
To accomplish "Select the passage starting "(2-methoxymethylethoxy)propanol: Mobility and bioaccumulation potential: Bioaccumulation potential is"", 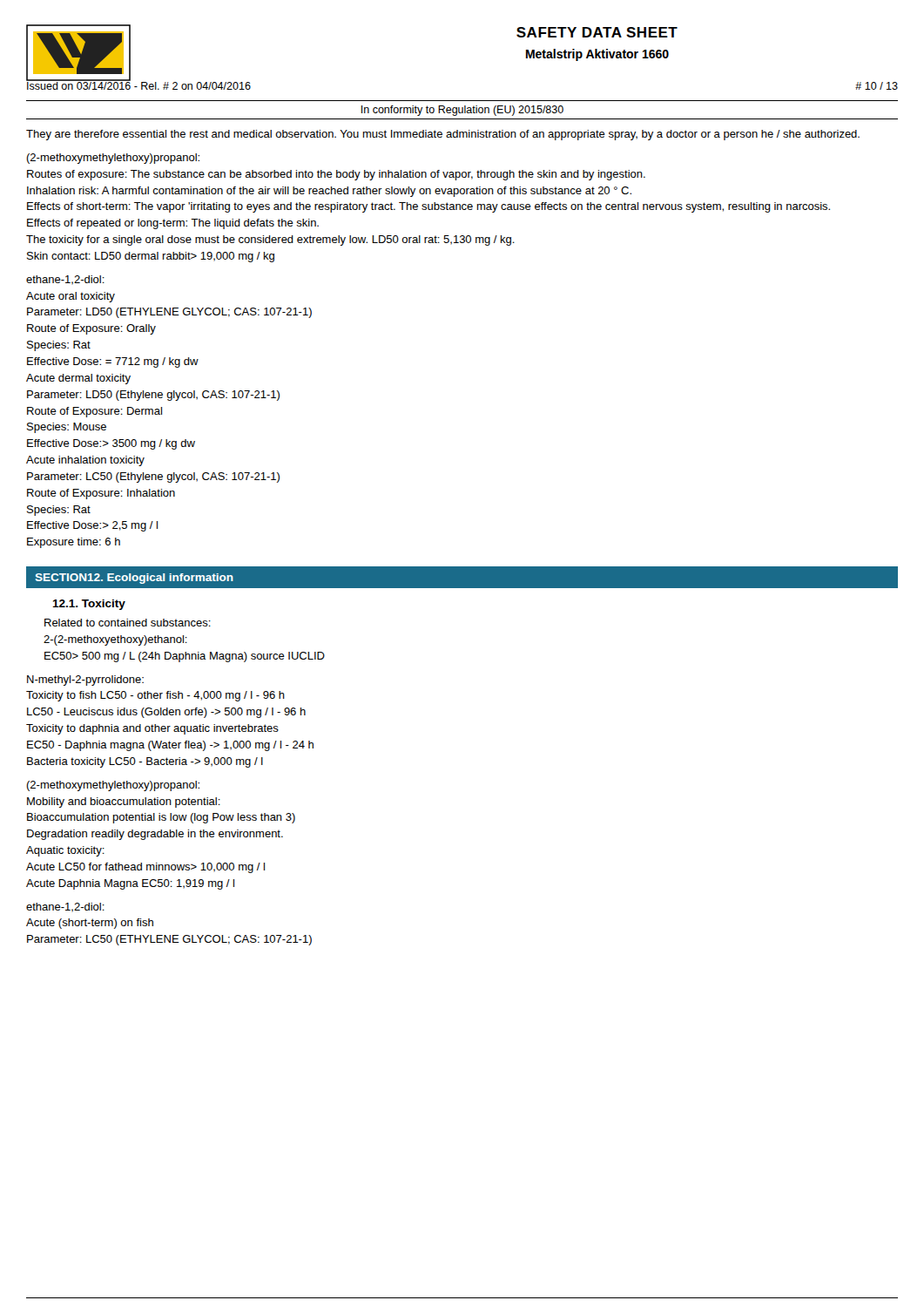I will (x=161, y=834).
